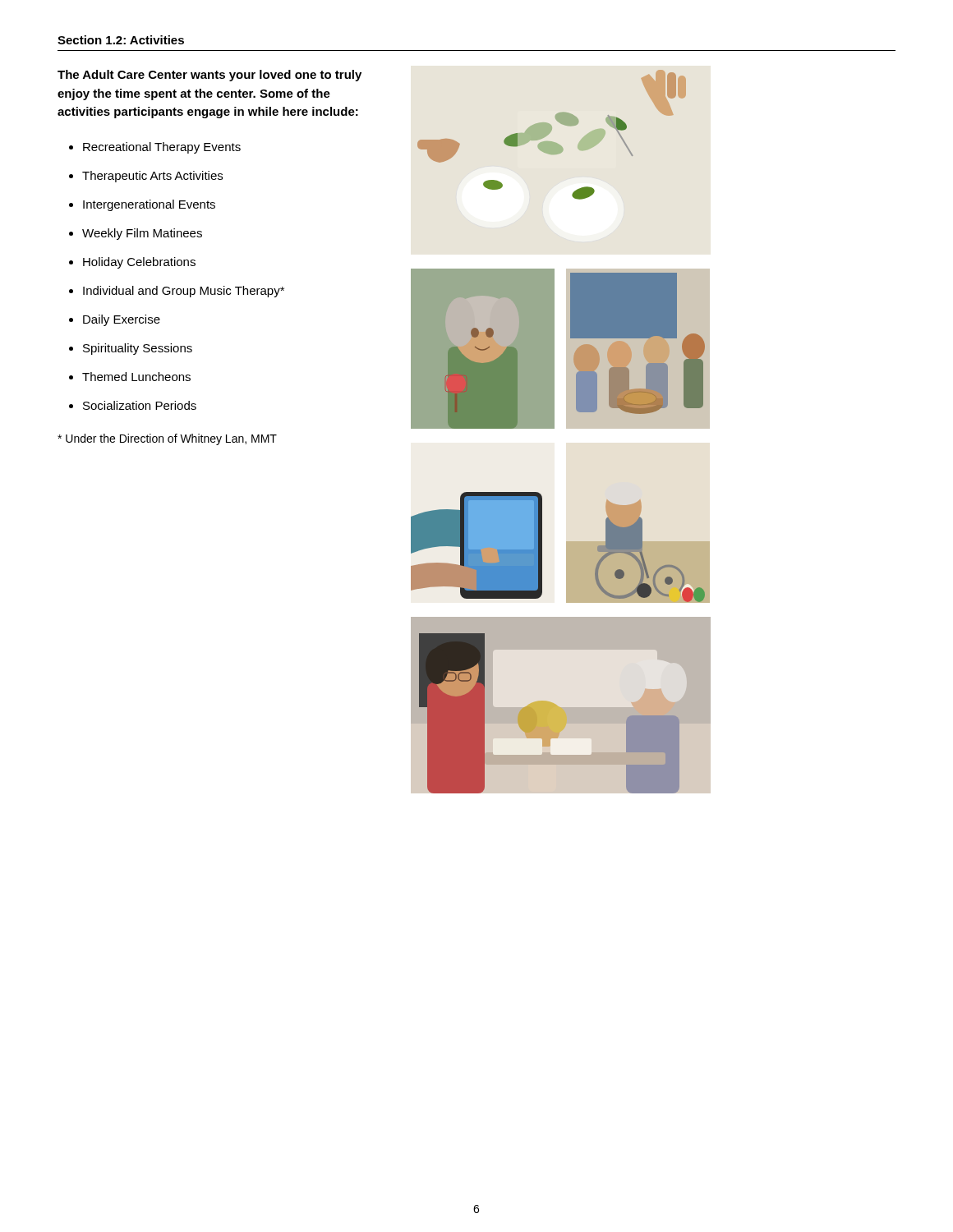Screen dimensions: 1232x953
Task: Locate the text block with the text "The Adult Care"
Action: [x=210, y=93]
